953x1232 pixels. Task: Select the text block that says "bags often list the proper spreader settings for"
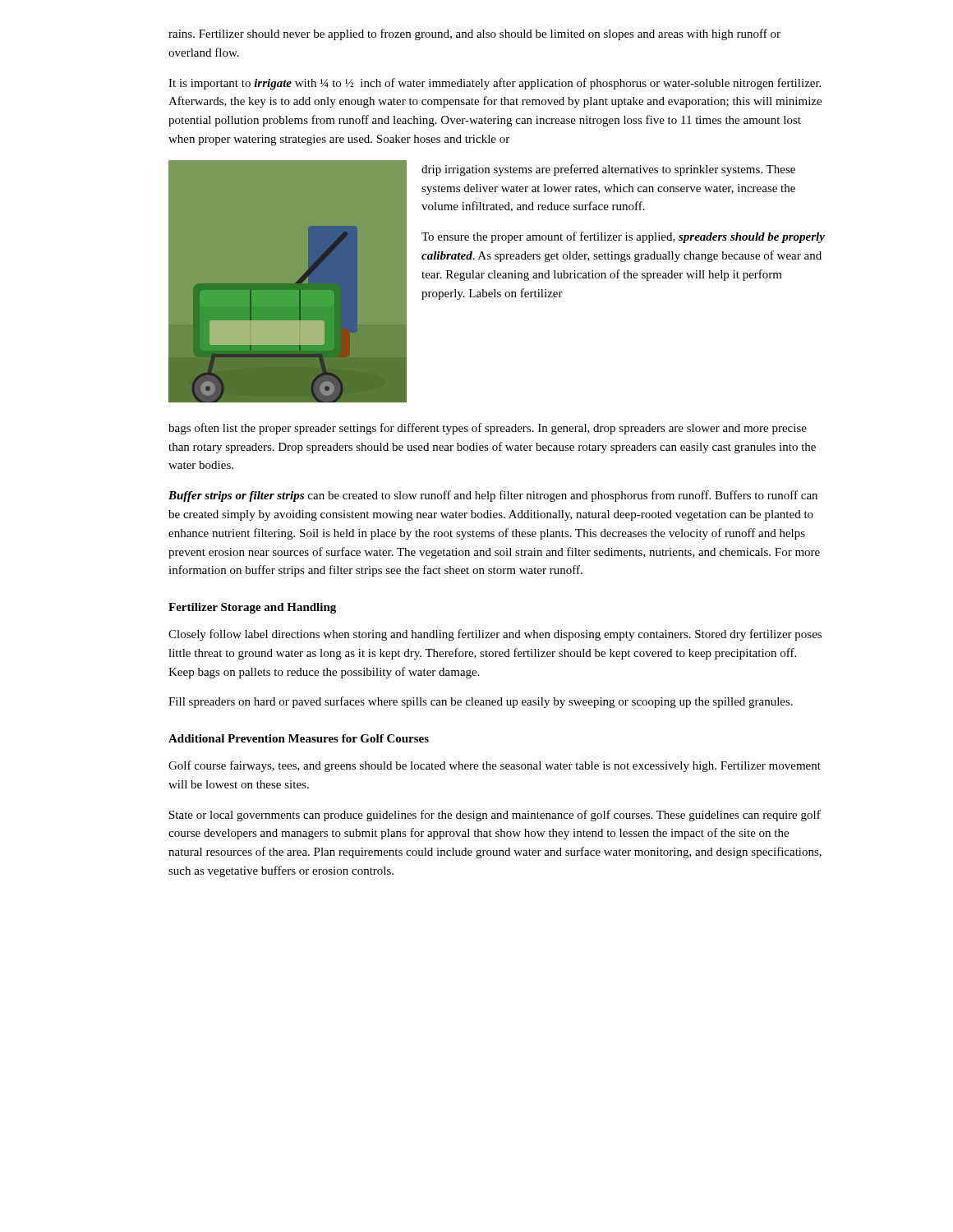tap(497, 447)
